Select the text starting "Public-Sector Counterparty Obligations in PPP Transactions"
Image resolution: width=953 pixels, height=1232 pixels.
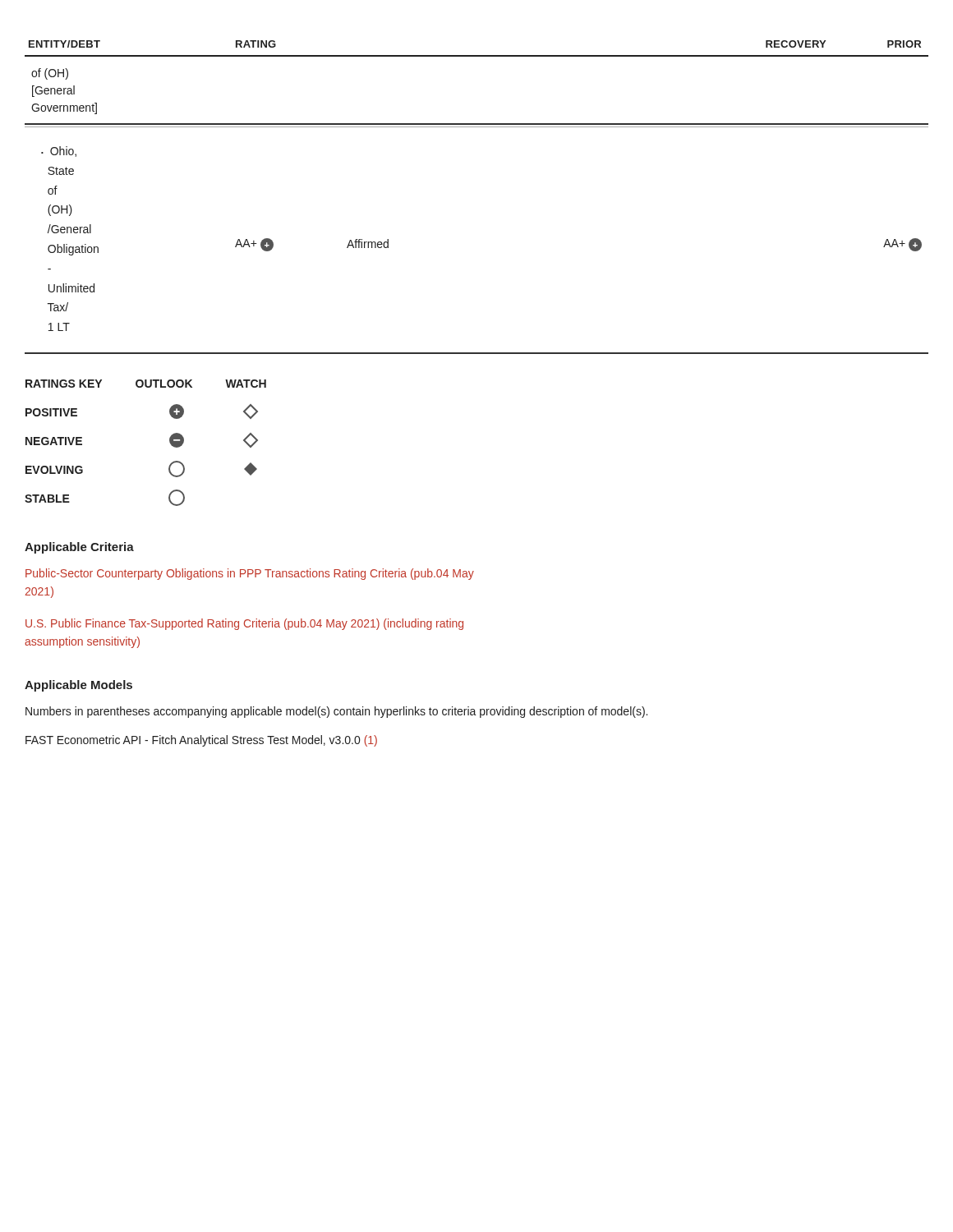click(476, 583)
